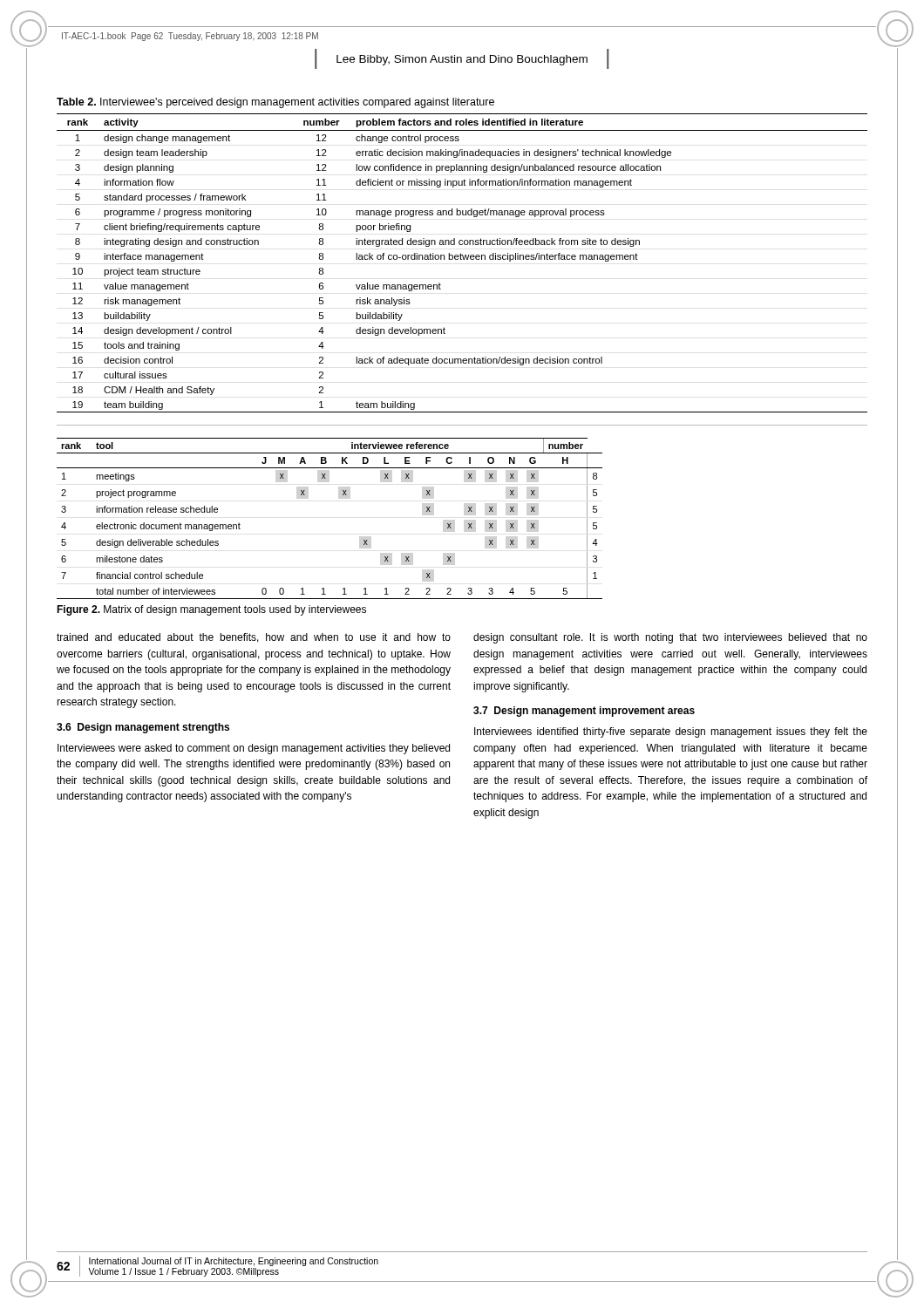Locate the text block that says "design consultant role. It is worth"
Image resolution: width=924 pixels, height=1308 pixels.
click(670, 662)
